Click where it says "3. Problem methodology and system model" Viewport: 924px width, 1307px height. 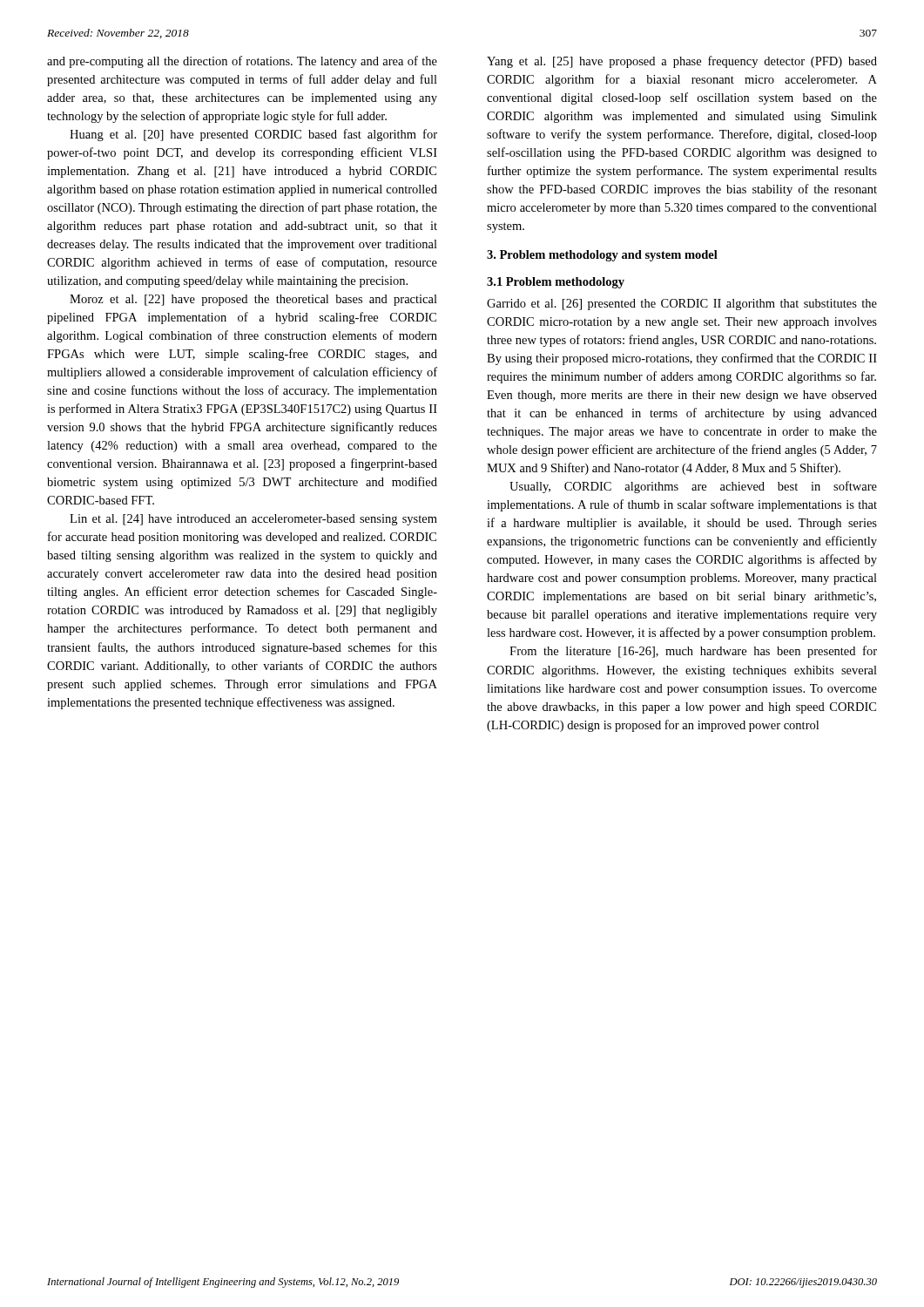(602, 255)
